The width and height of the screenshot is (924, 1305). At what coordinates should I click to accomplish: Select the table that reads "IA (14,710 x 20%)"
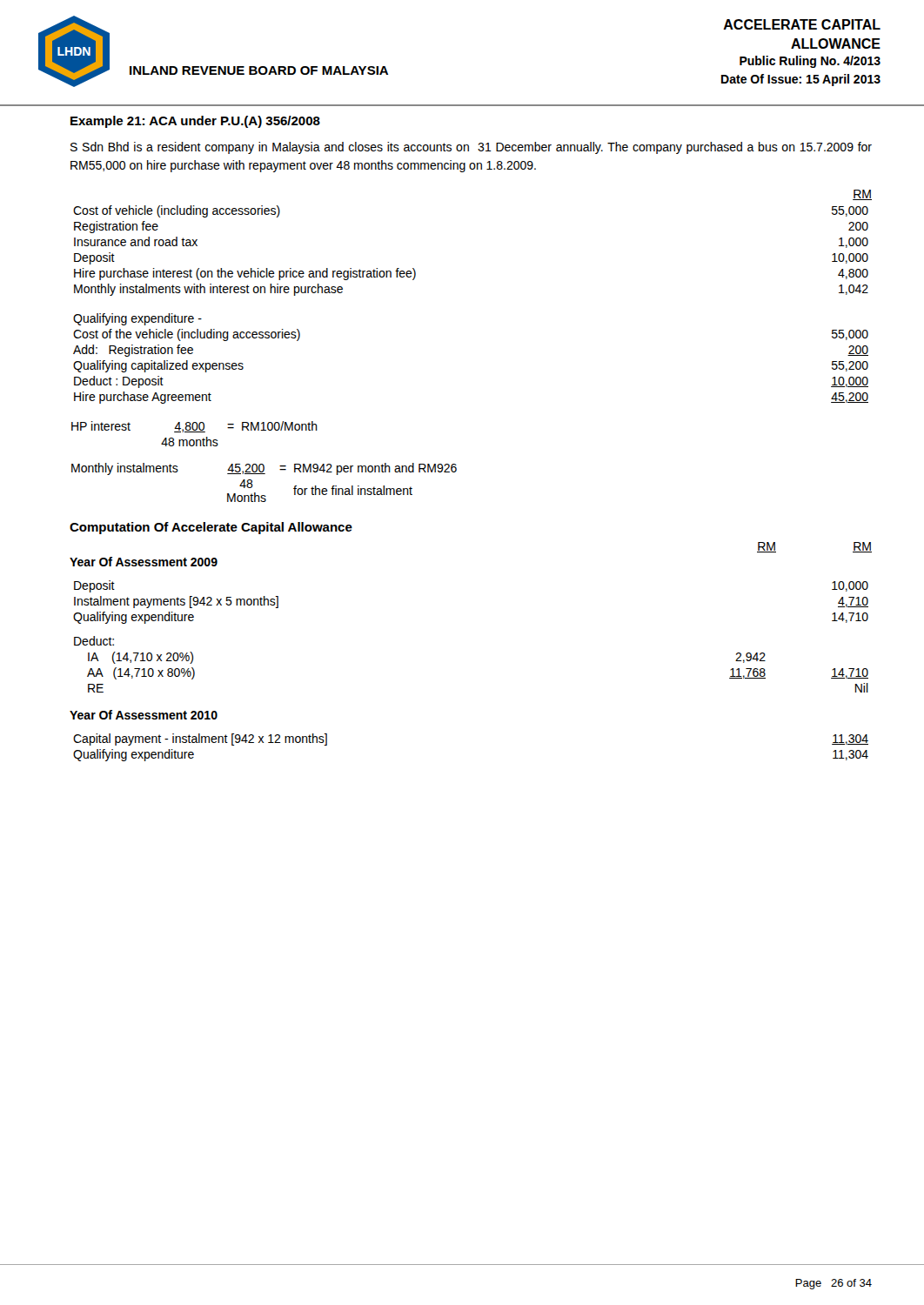(471, 637)
